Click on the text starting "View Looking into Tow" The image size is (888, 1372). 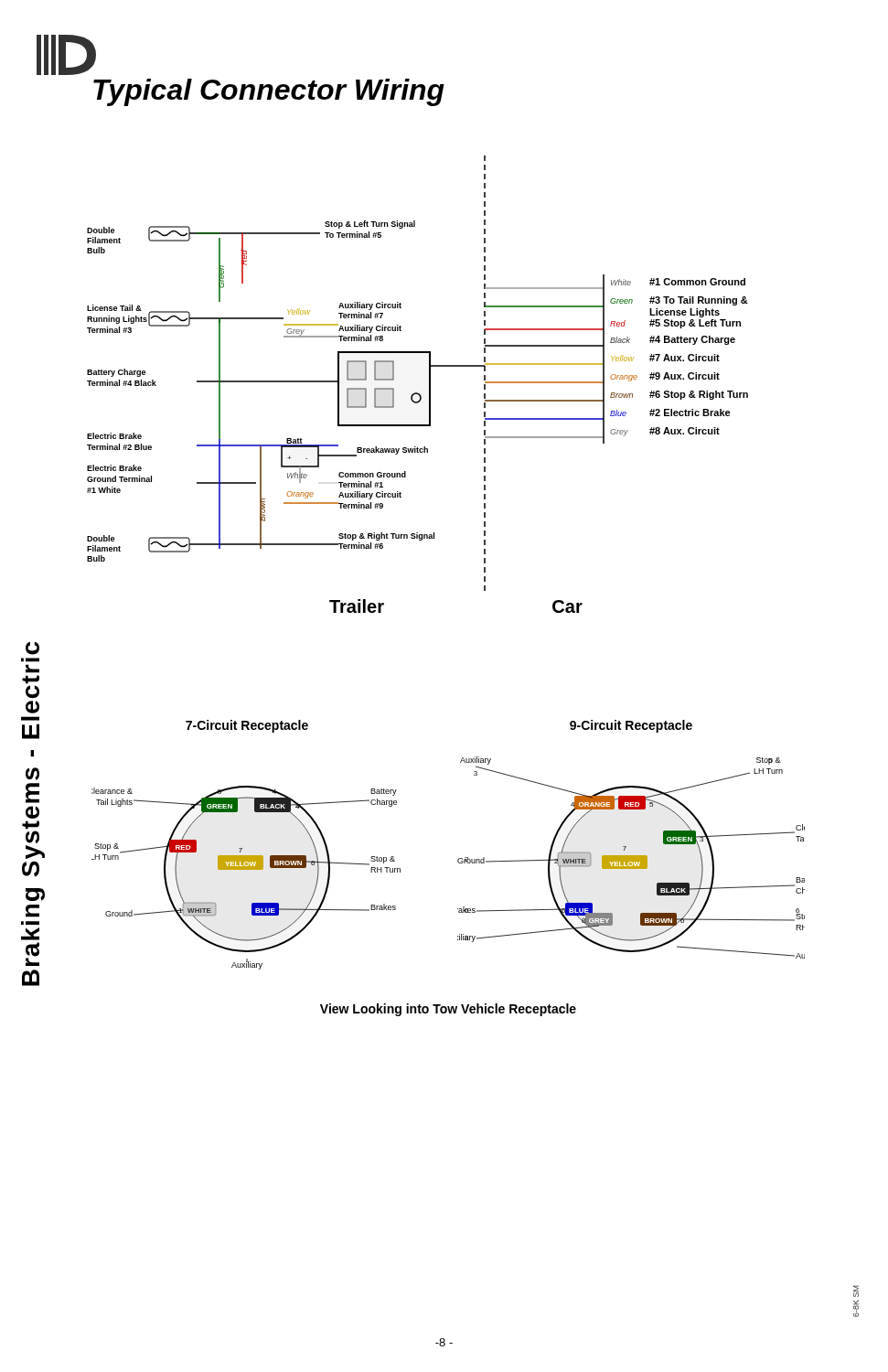click(448, 1009)
